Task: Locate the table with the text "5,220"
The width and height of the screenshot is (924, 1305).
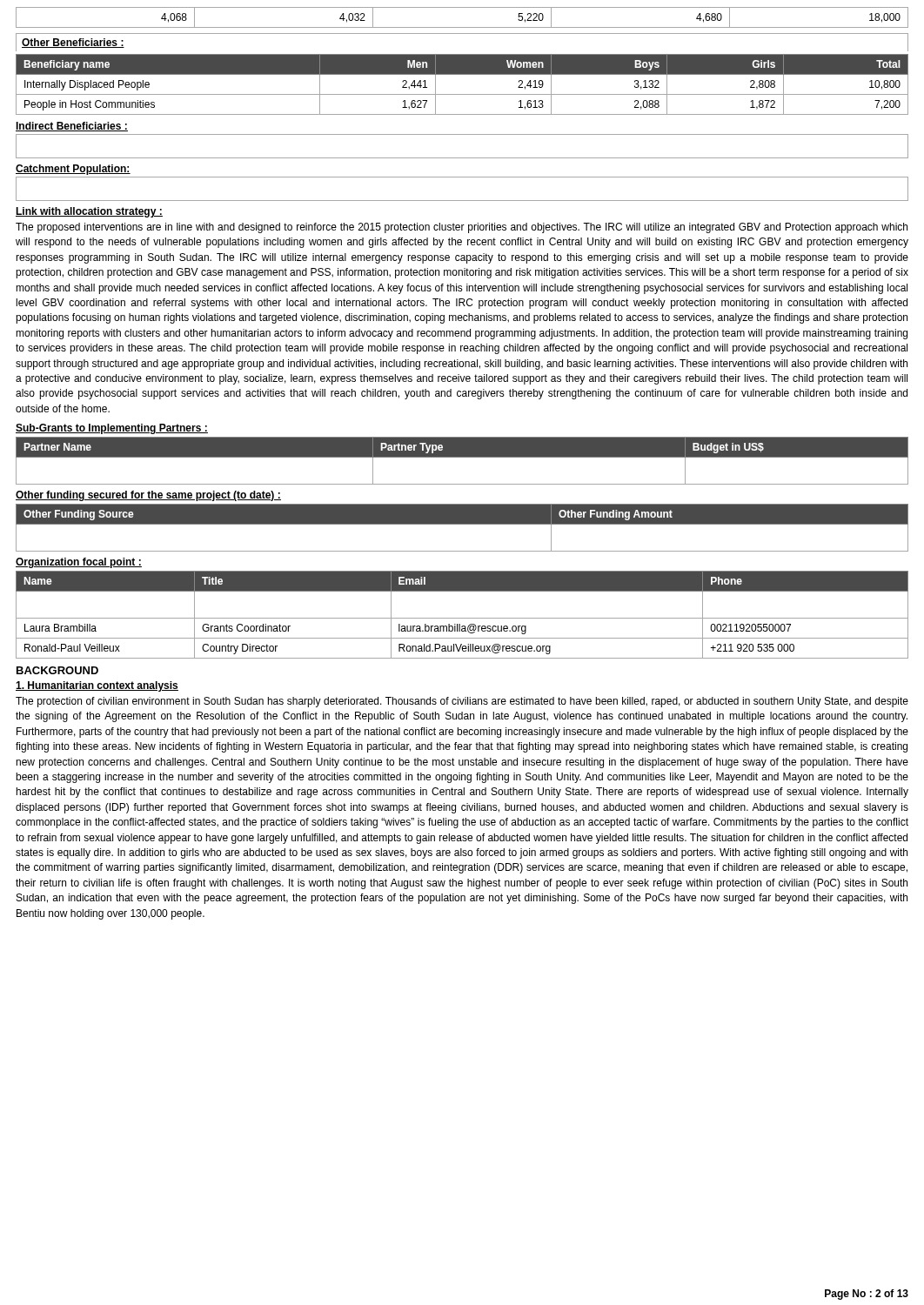Action: pos(462,17)
